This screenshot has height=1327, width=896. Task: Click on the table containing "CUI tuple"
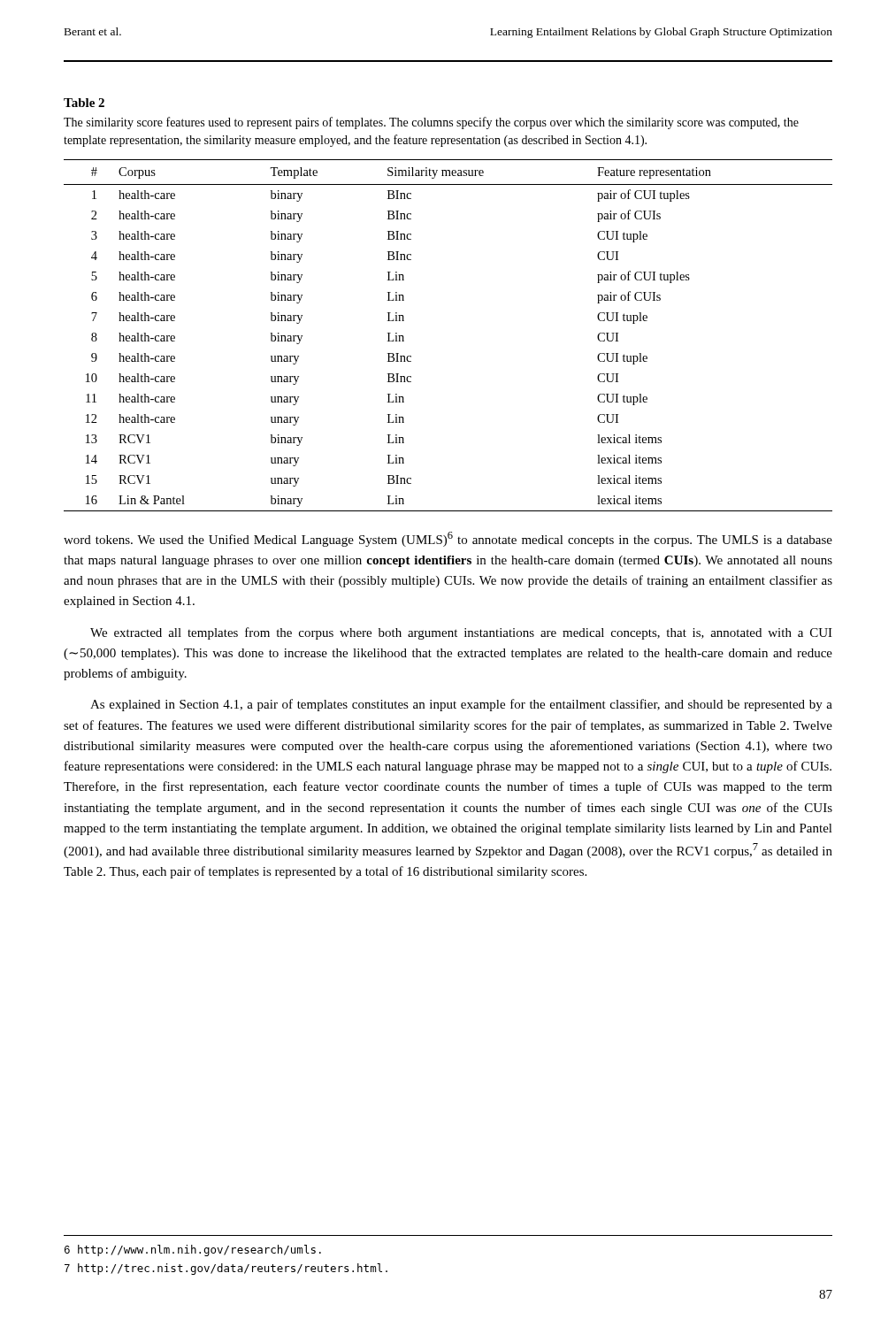click(448, 335)
